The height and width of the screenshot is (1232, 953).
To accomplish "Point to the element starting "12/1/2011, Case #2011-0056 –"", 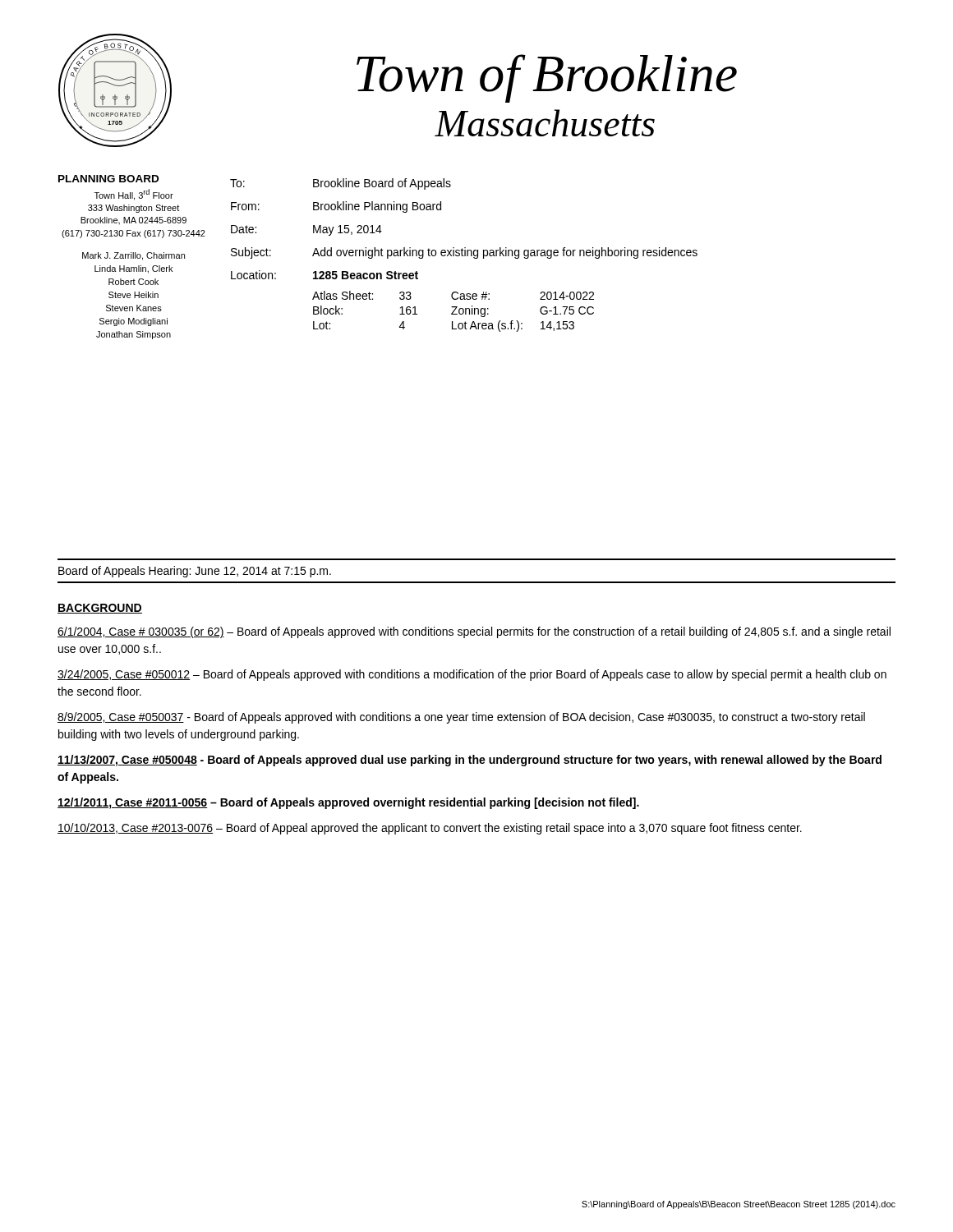I will 348,802.
